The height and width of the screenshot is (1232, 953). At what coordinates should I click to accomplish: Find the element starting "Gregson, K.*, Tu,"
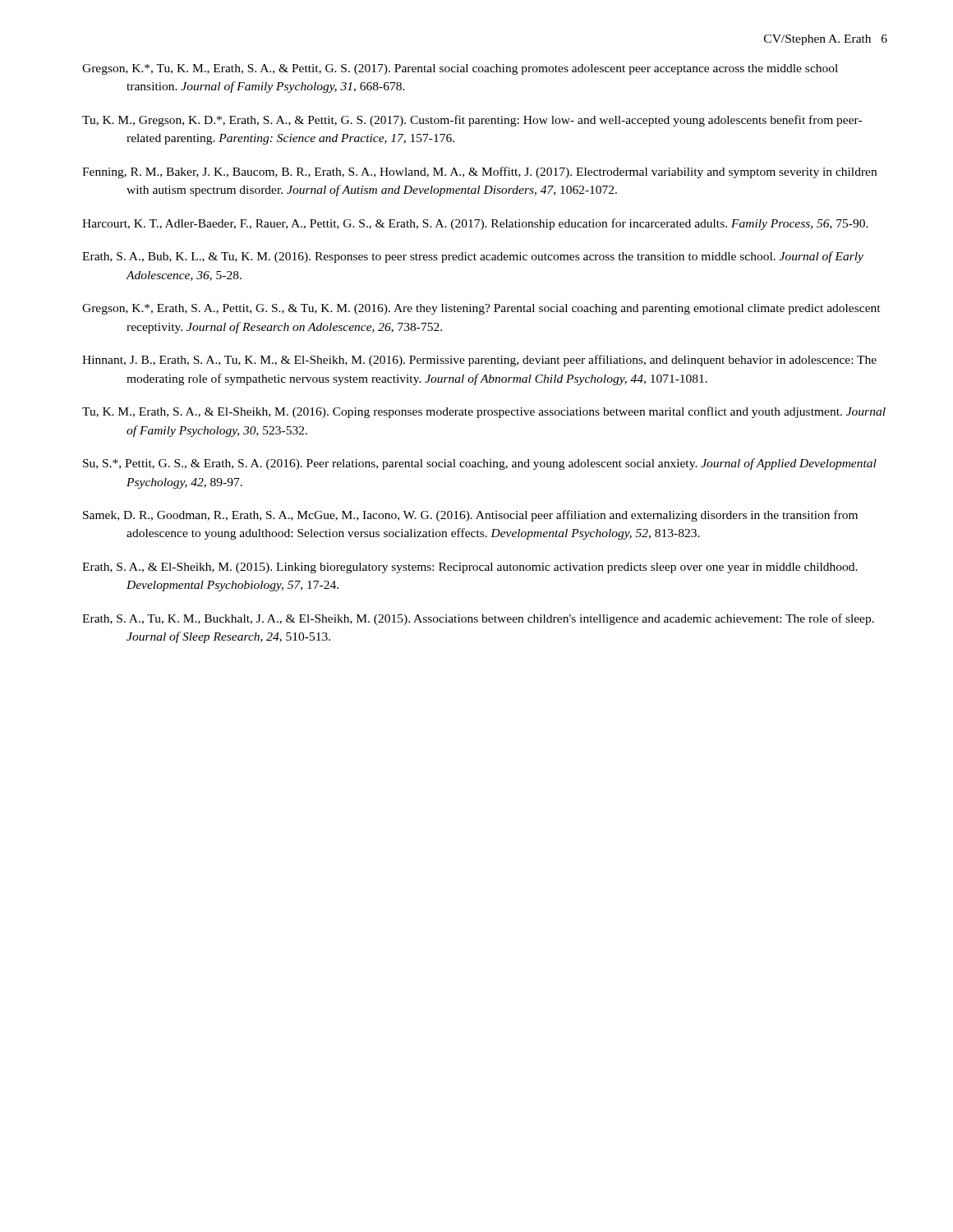[460, 77]
